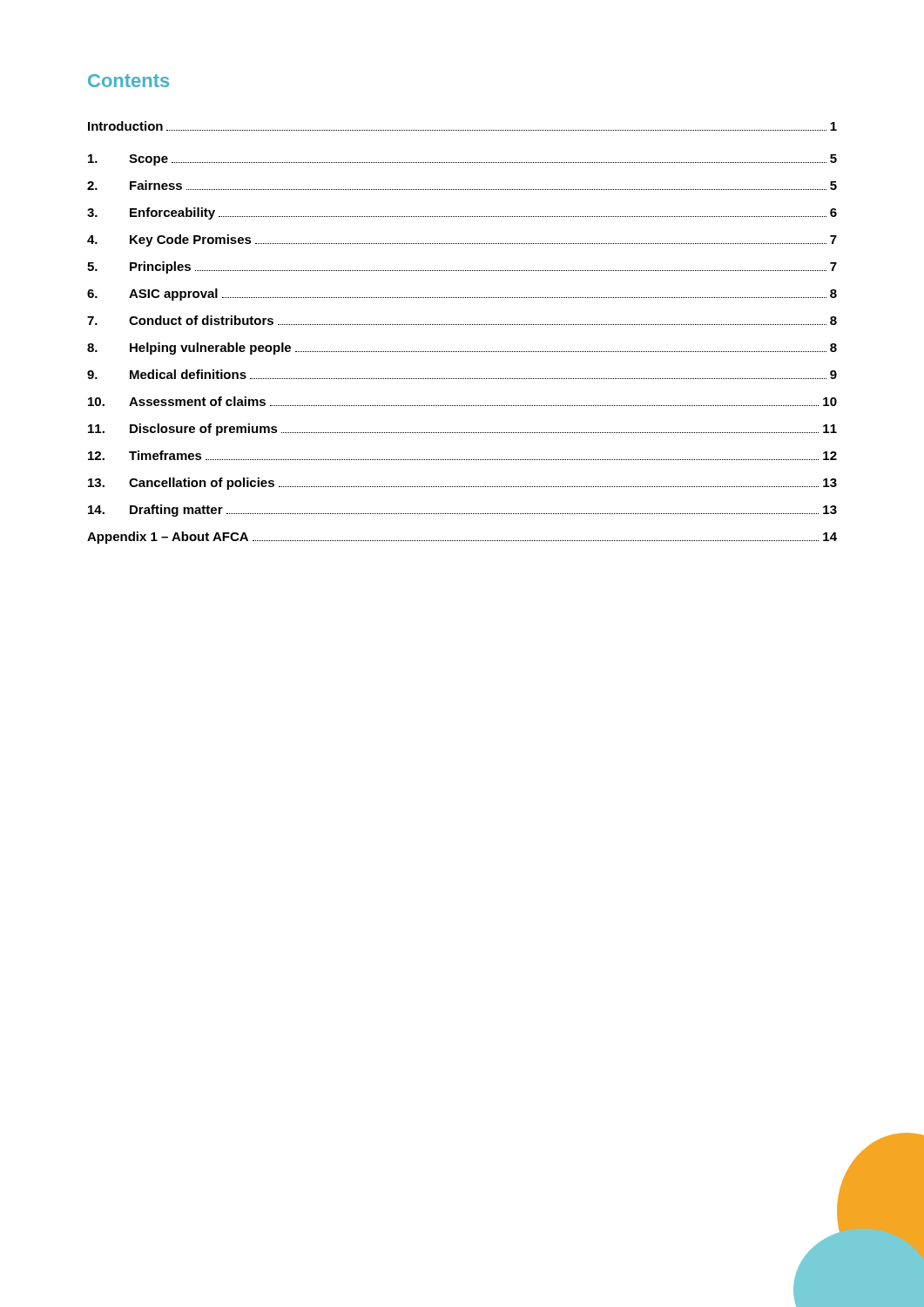Viewport: 924px width, 1307px height.
Task: Locate the region starting "12. Timeframes 12"
Action: (462, 455)
